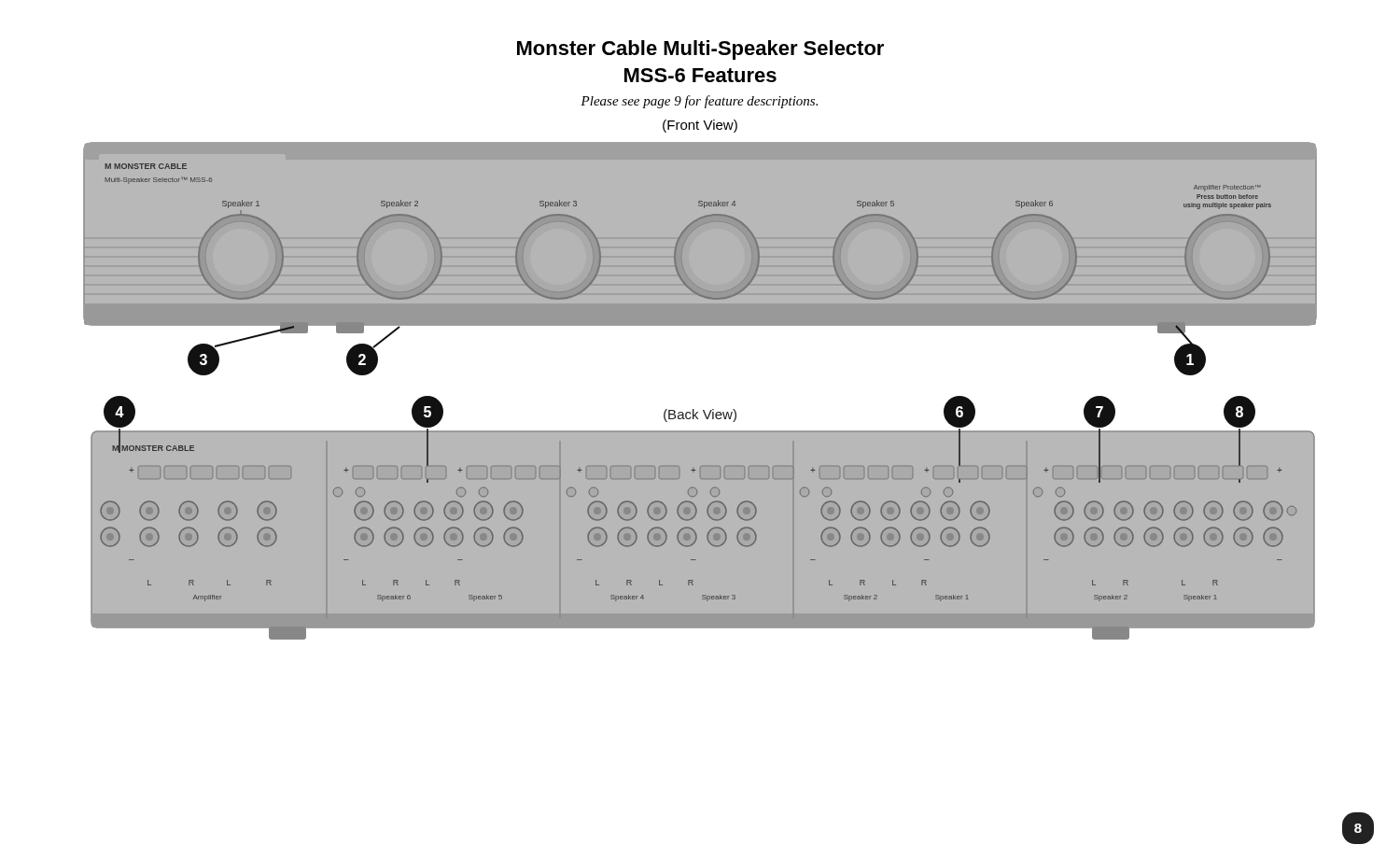The image size is (1400, 859).
Task: Point to the text starting "Please see page 9 for feature"
Action: coord(700,101)
